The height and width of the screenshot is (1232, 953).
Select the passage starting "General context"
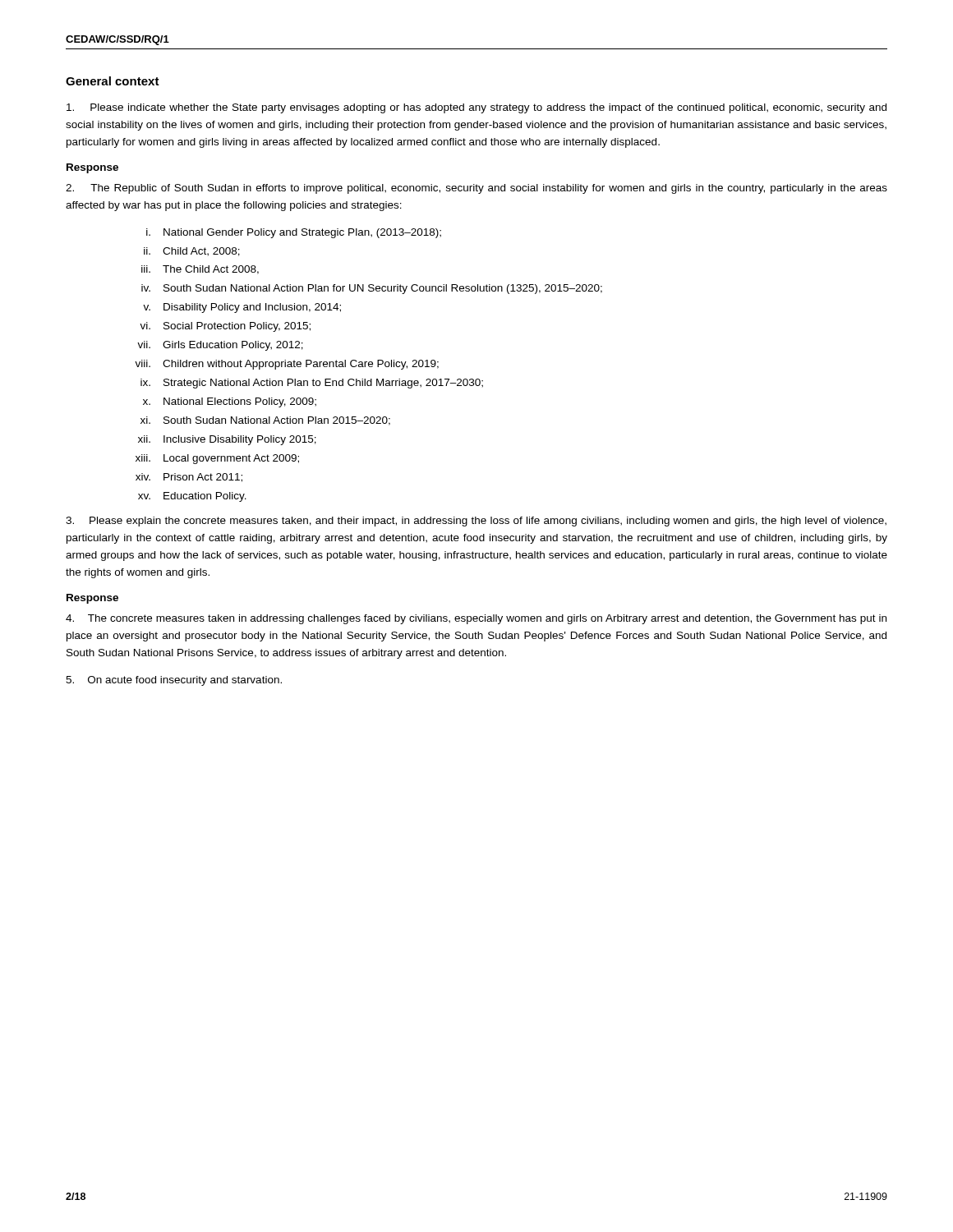tap(112, 81)
